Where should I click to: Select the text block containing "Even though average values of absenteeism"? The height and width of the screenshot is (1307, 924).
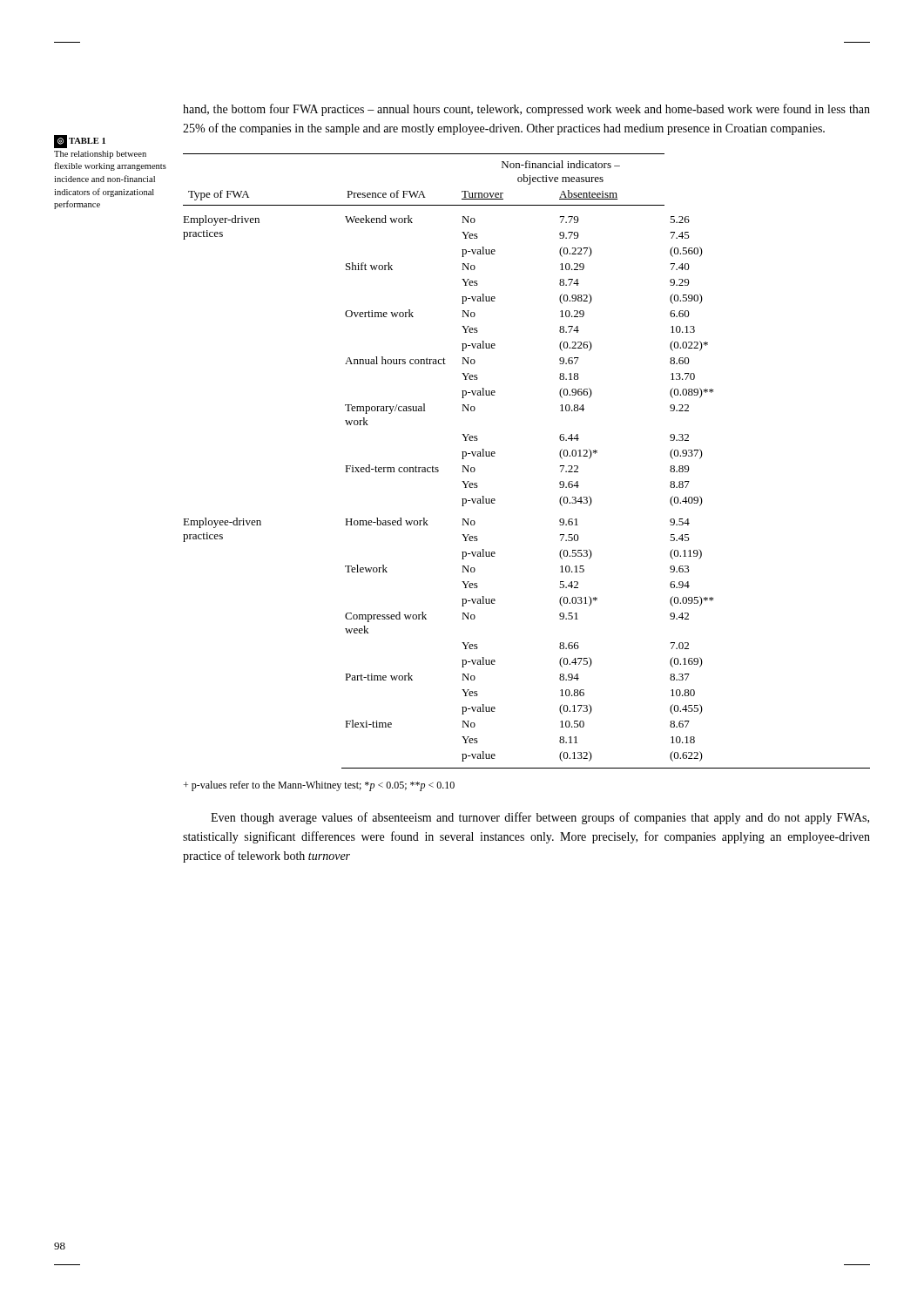[526, 837]
